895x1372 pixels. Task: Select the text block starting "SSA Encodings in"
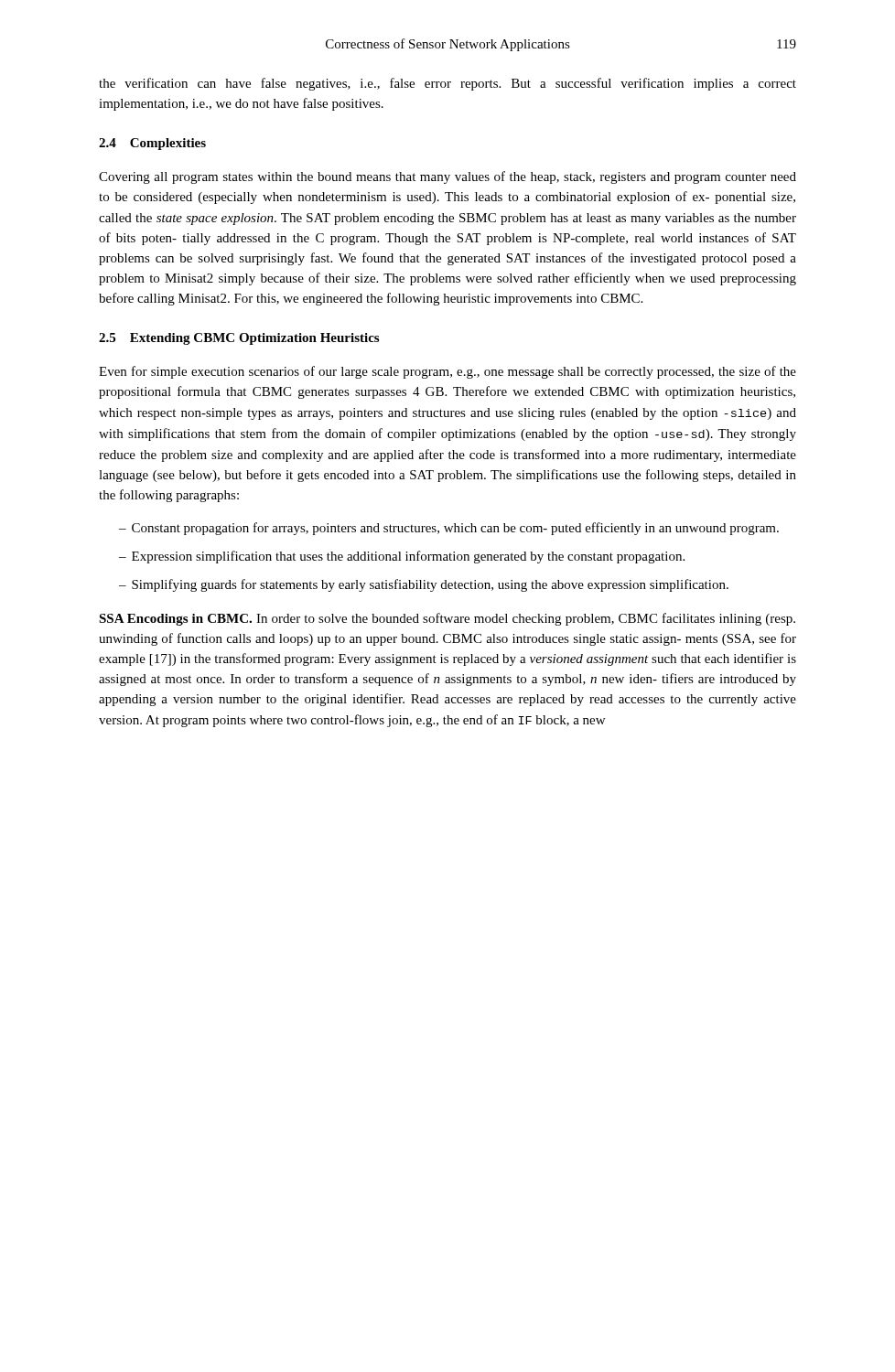448,669
